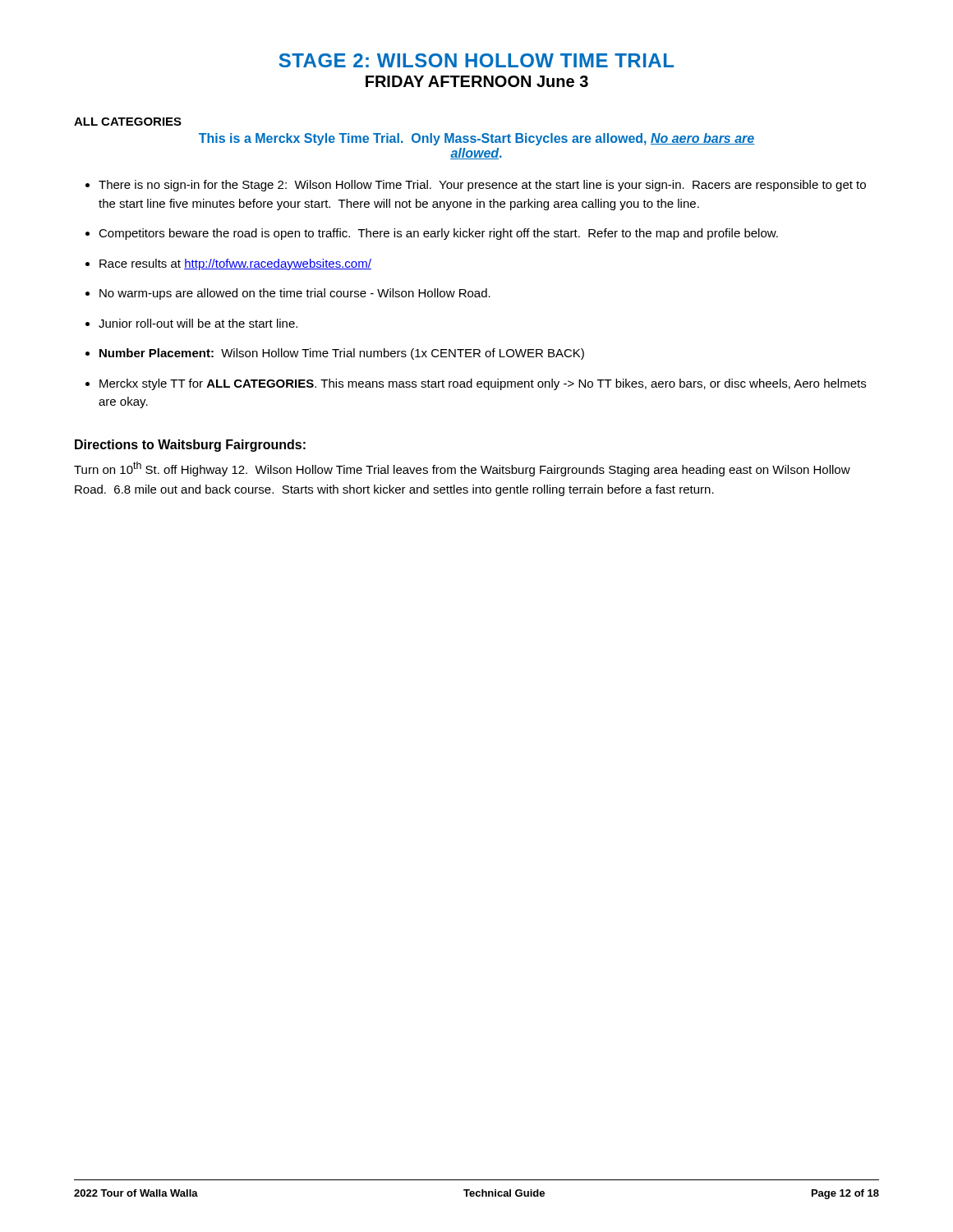The width and height of the screenshot is (953, 1232).
Task: Locate the block of text that opens with "Junior roll-out will be at"
Action: (x=198, y=323)
